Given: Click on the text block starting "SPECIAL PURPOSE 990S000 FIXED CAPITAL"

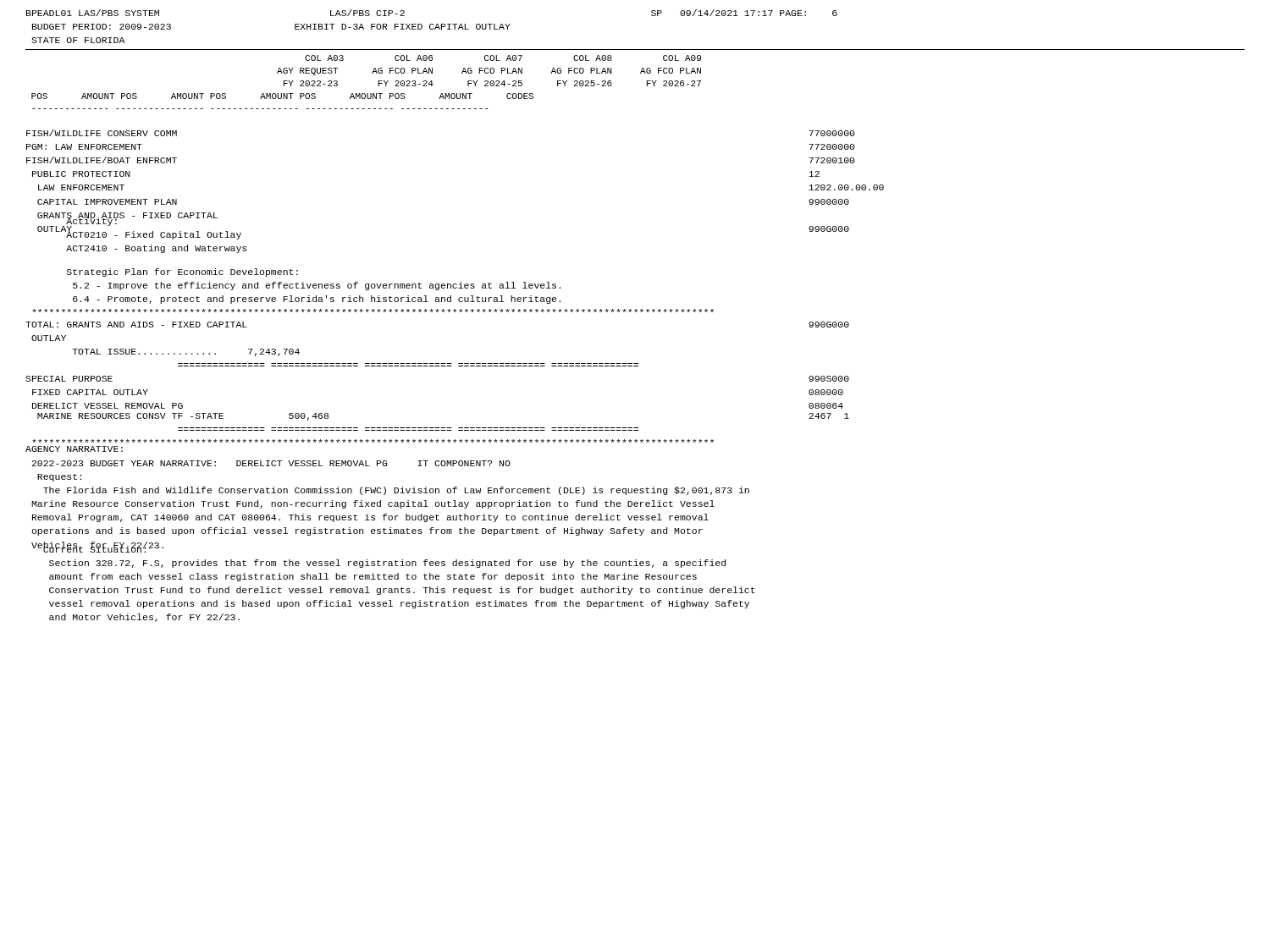Looking at the screenshot, I should point(44,379).
